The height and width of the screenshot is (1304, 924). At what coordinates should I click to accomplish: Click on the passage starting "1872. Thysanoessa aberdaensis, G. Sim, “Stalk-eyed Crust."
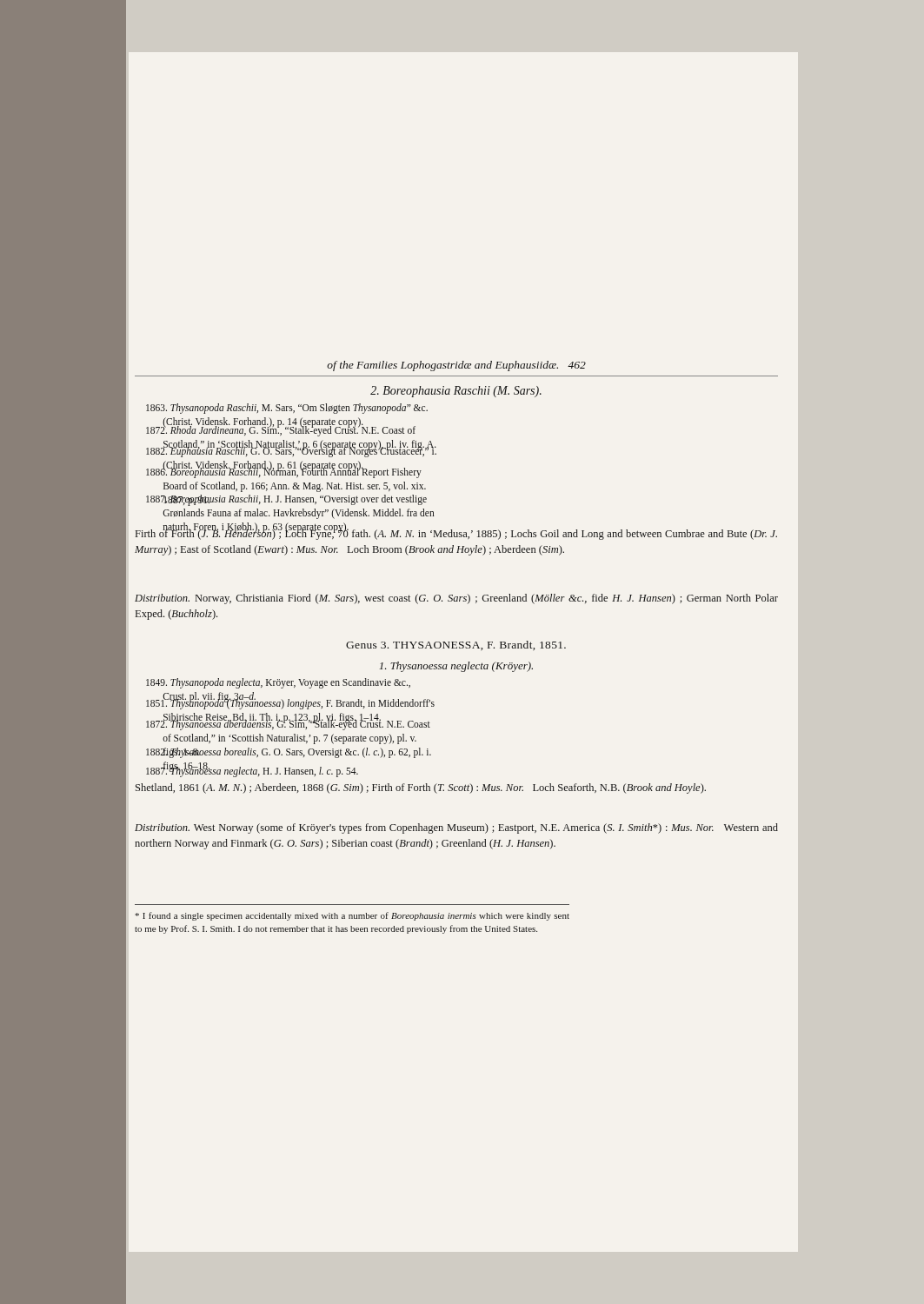coord(288,738)
